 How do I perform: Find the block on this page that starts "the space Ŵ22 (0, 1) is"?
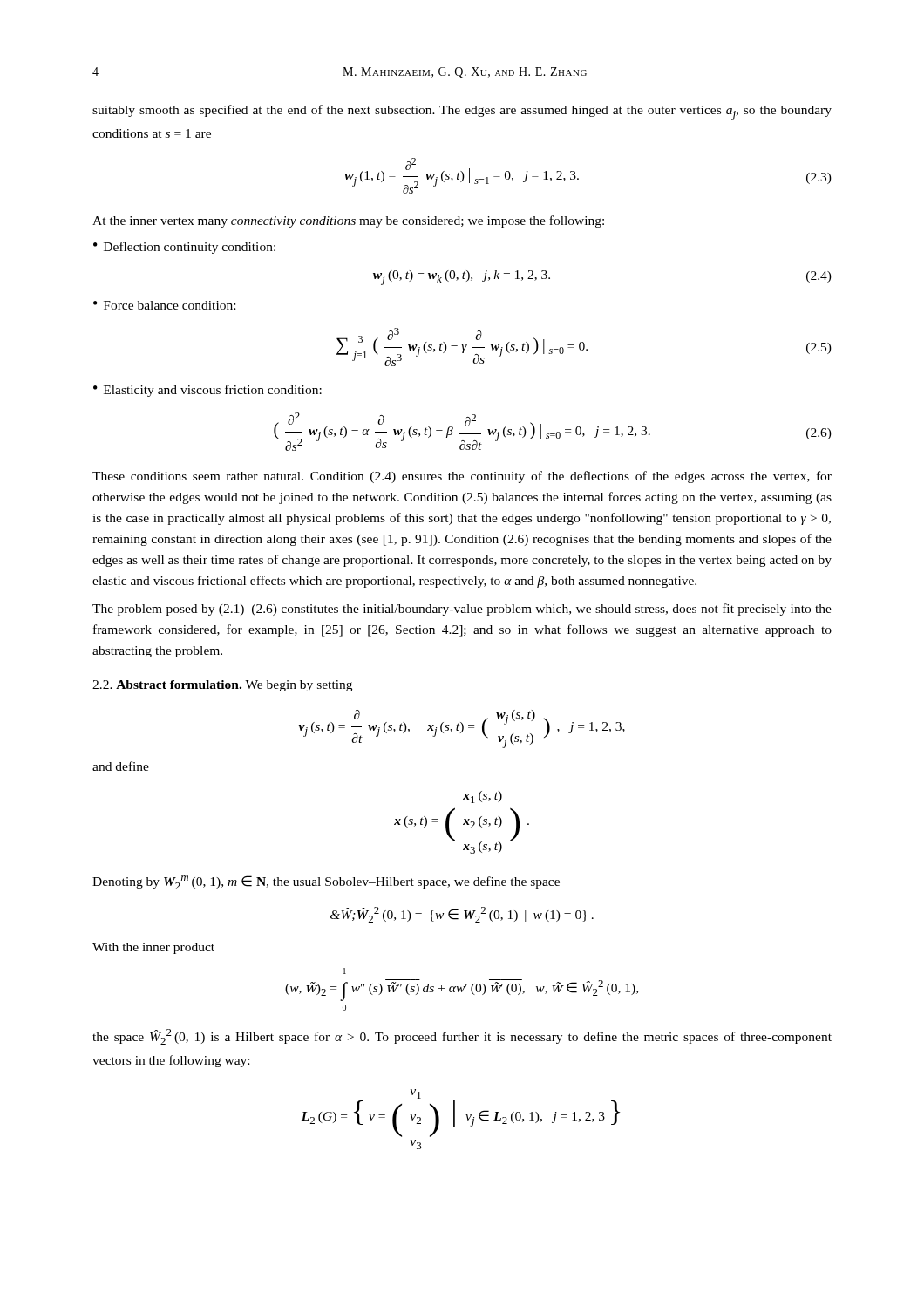pyautogui.click(x=462, y=1046)
